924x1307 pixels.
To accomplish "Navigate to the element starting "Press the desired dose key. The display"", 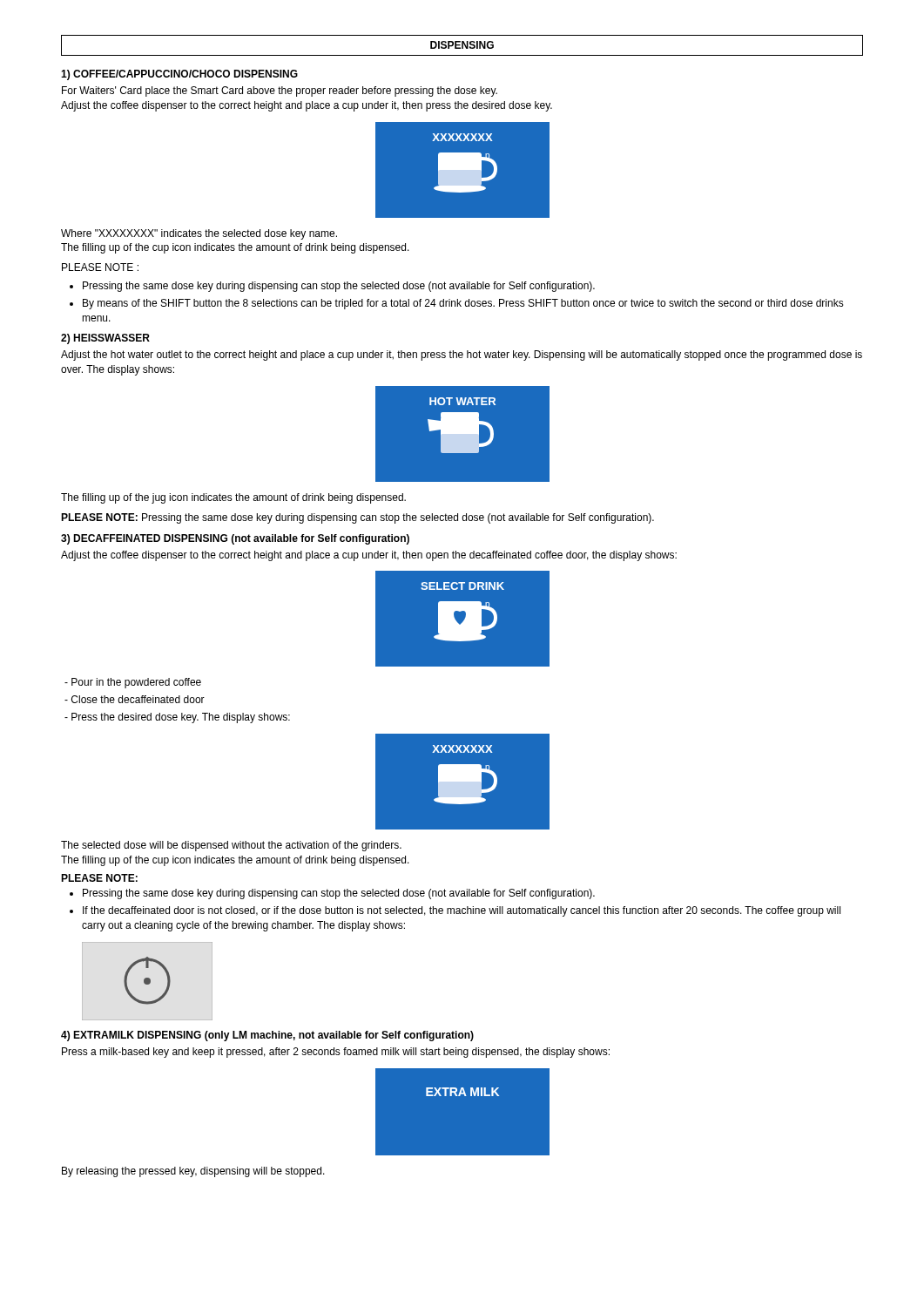I will 181,717.
